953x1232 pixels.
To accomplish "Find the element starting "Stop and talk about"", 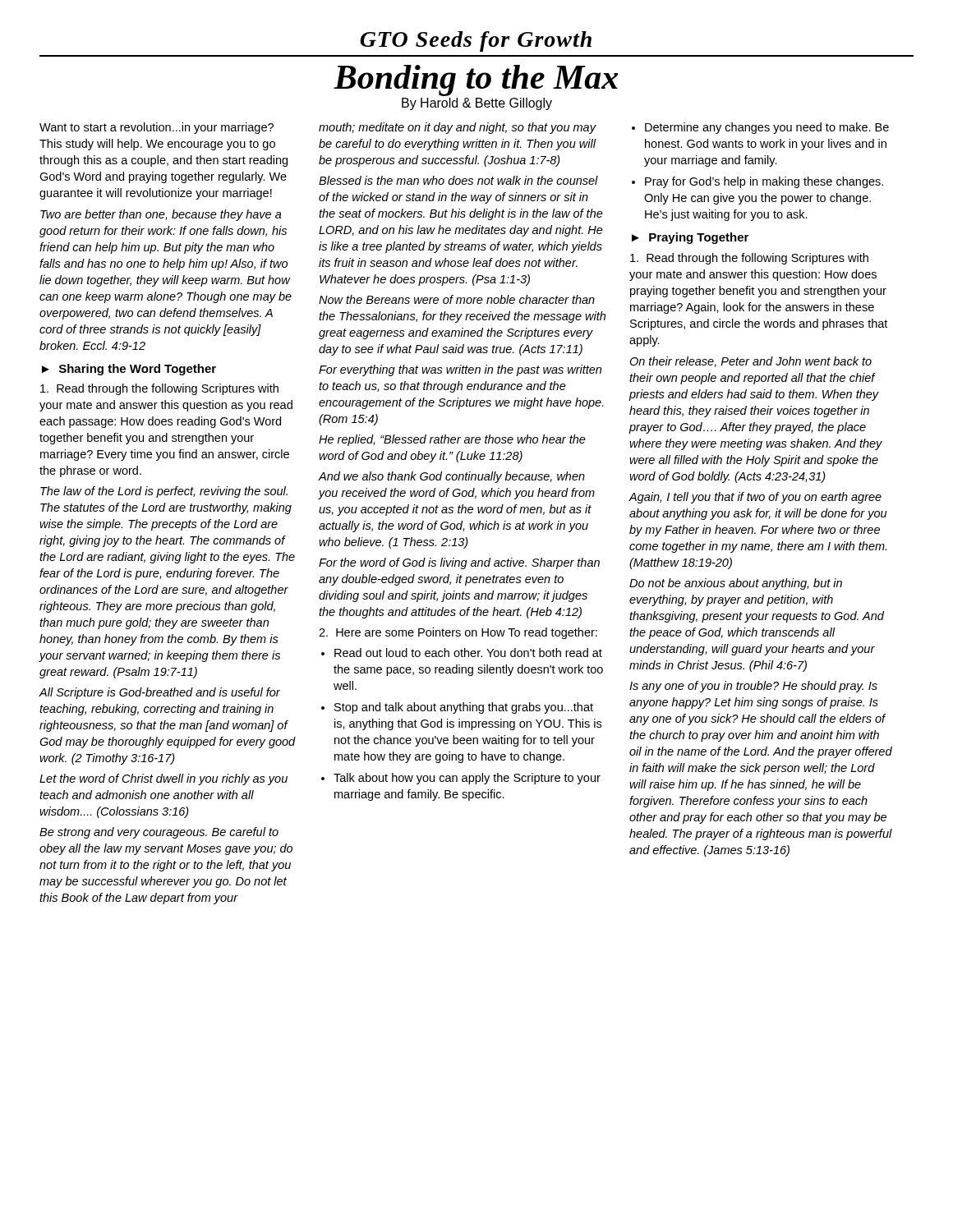I will 468,732.
